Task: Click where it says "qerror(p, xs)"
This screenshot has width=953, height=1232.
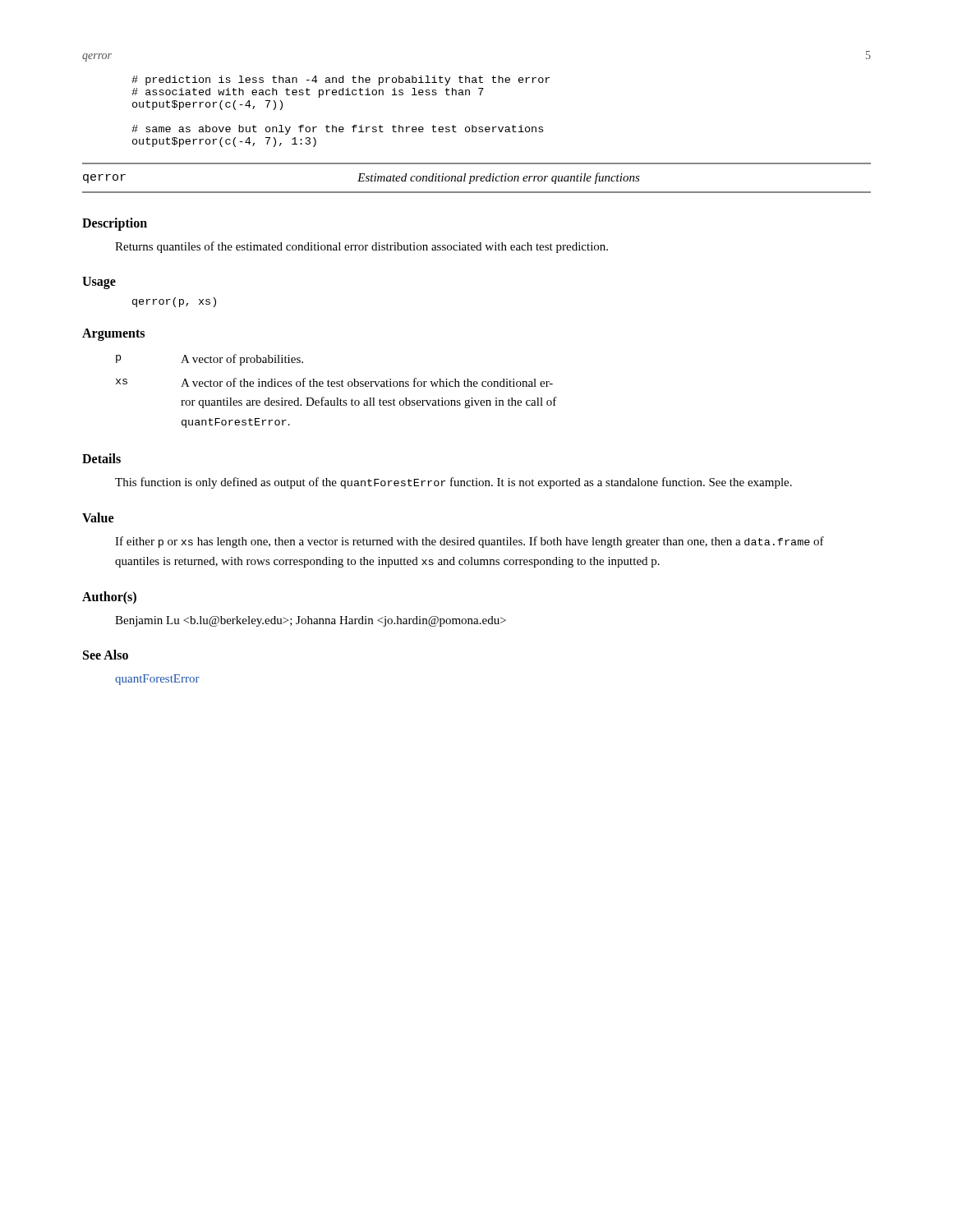Action: 175,302
